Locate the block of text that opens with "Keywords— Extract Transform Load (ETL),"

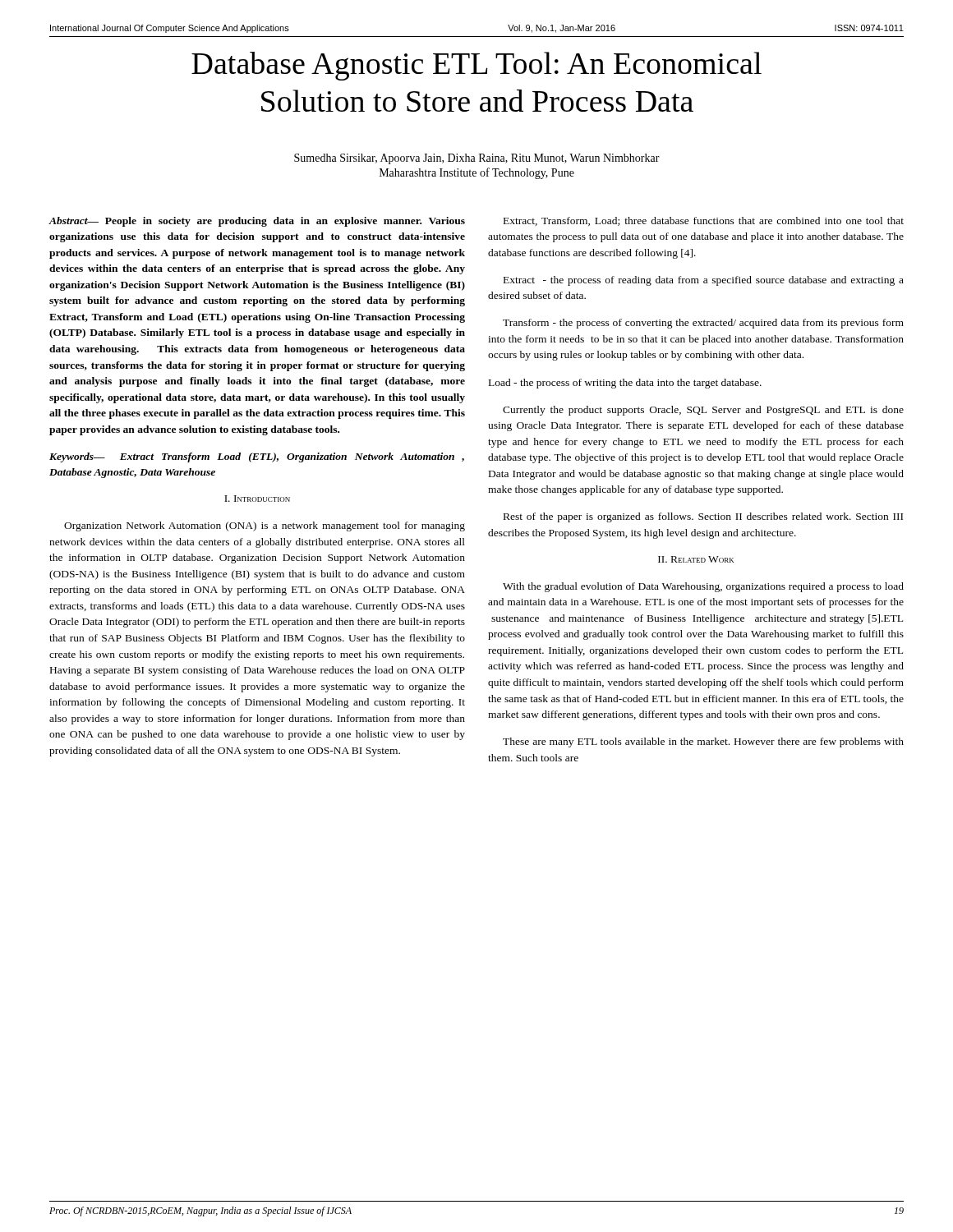[257, 464]
